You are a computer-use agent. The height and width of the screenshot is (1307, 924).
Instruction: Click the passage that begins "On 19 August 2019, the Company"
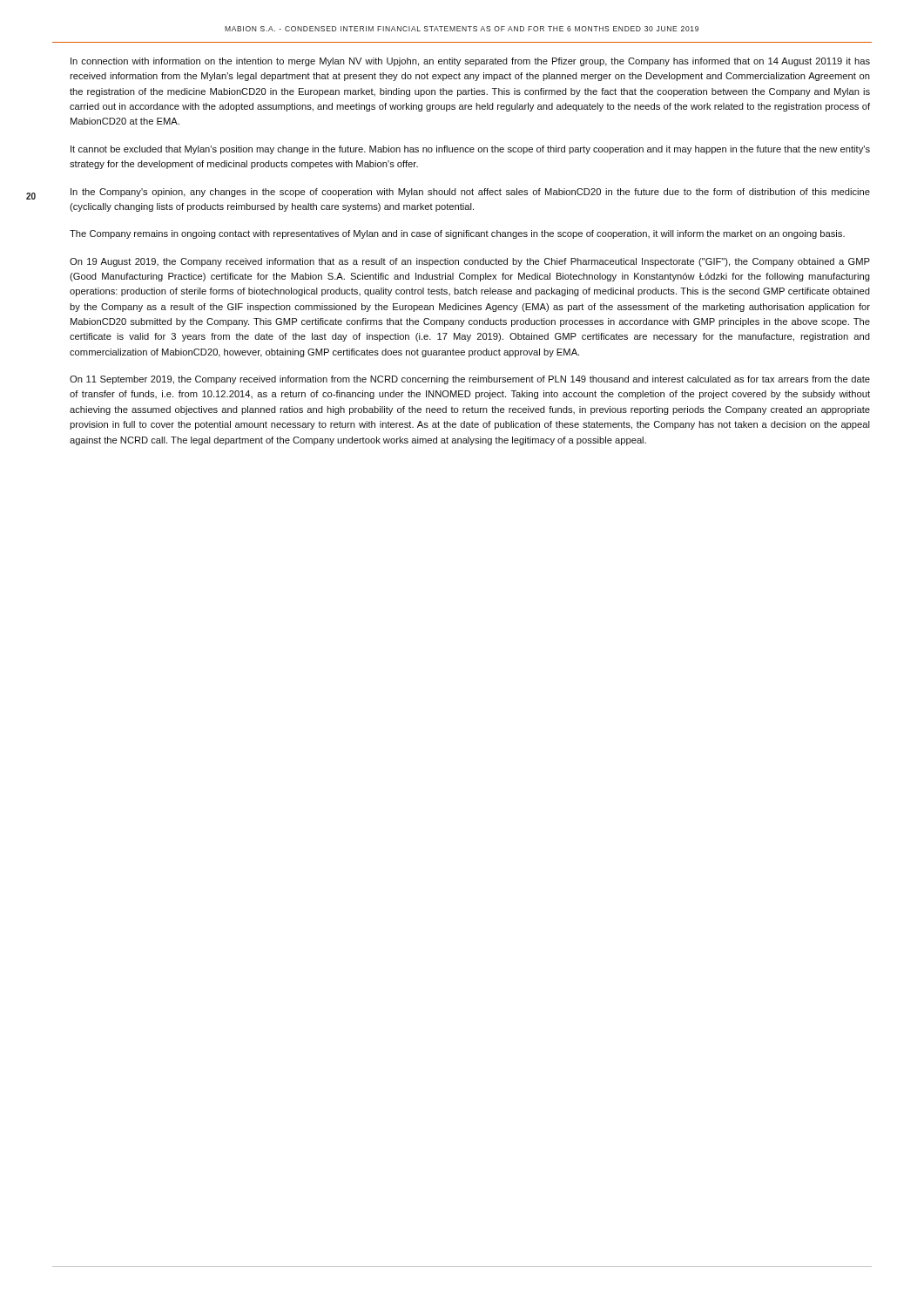(470, 306)
